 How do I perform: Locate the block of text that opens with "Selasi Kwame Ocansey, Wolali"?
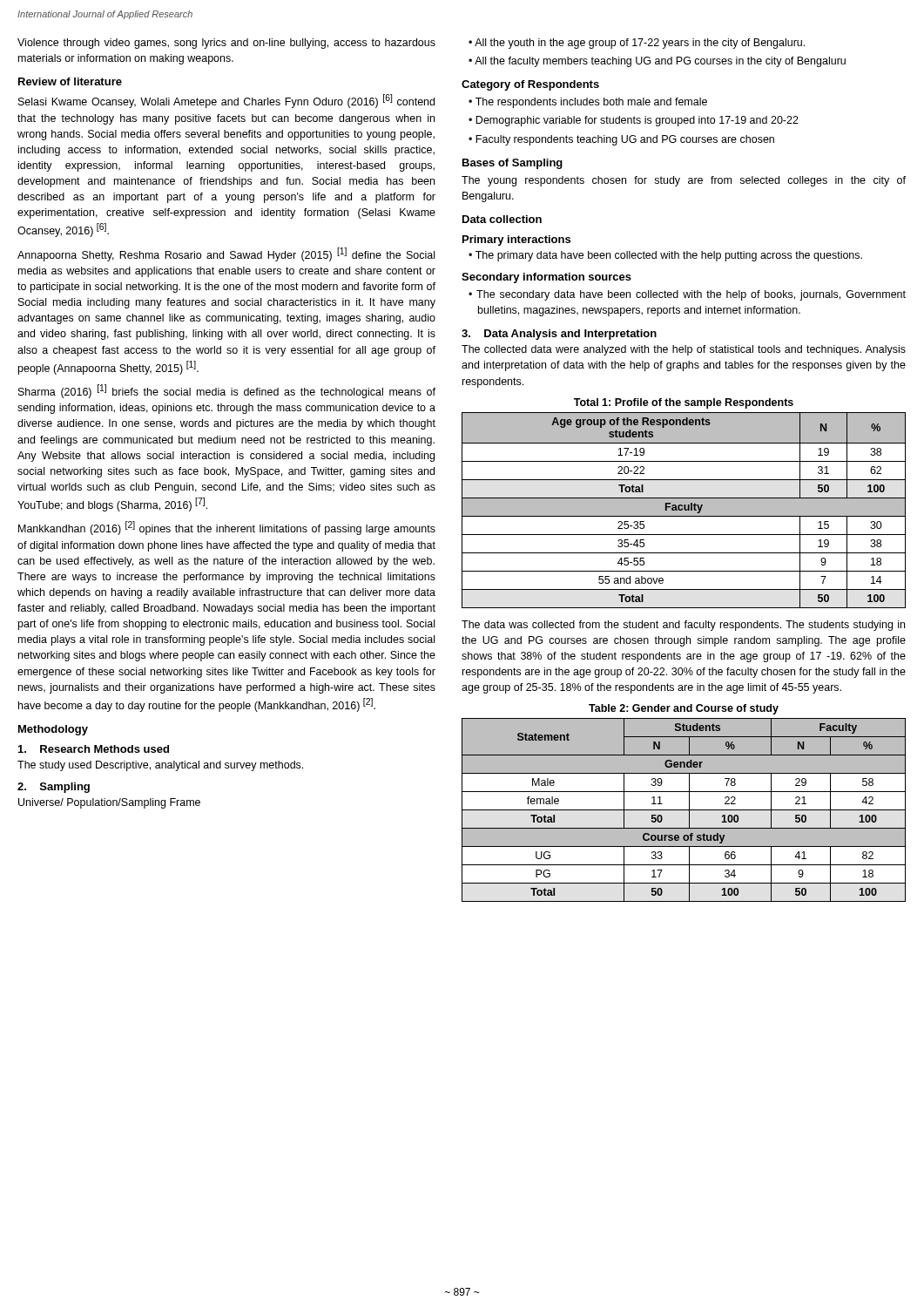(226, 165)
